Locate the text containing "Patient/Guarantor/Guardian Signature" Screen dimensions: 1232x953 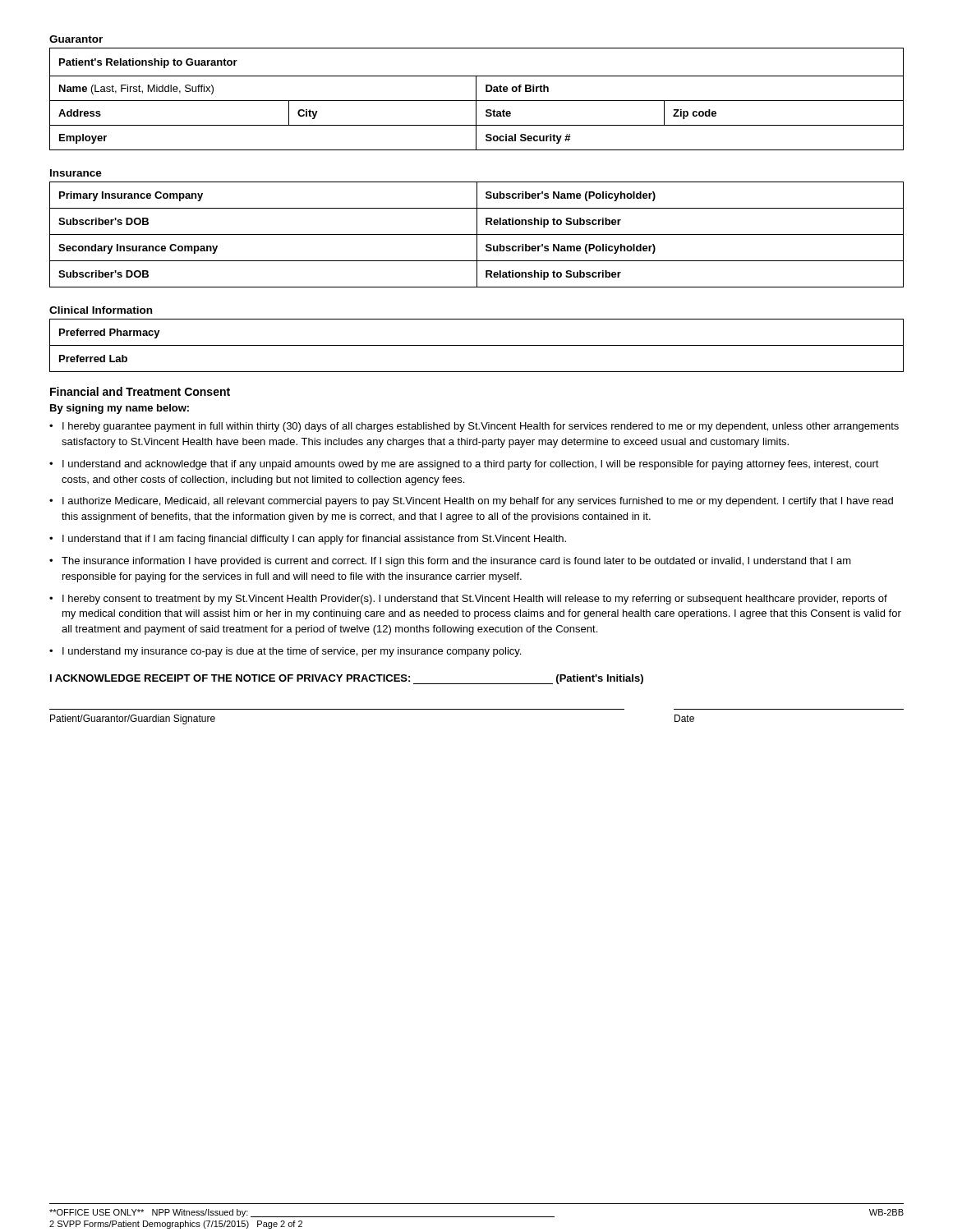point(132,719)
